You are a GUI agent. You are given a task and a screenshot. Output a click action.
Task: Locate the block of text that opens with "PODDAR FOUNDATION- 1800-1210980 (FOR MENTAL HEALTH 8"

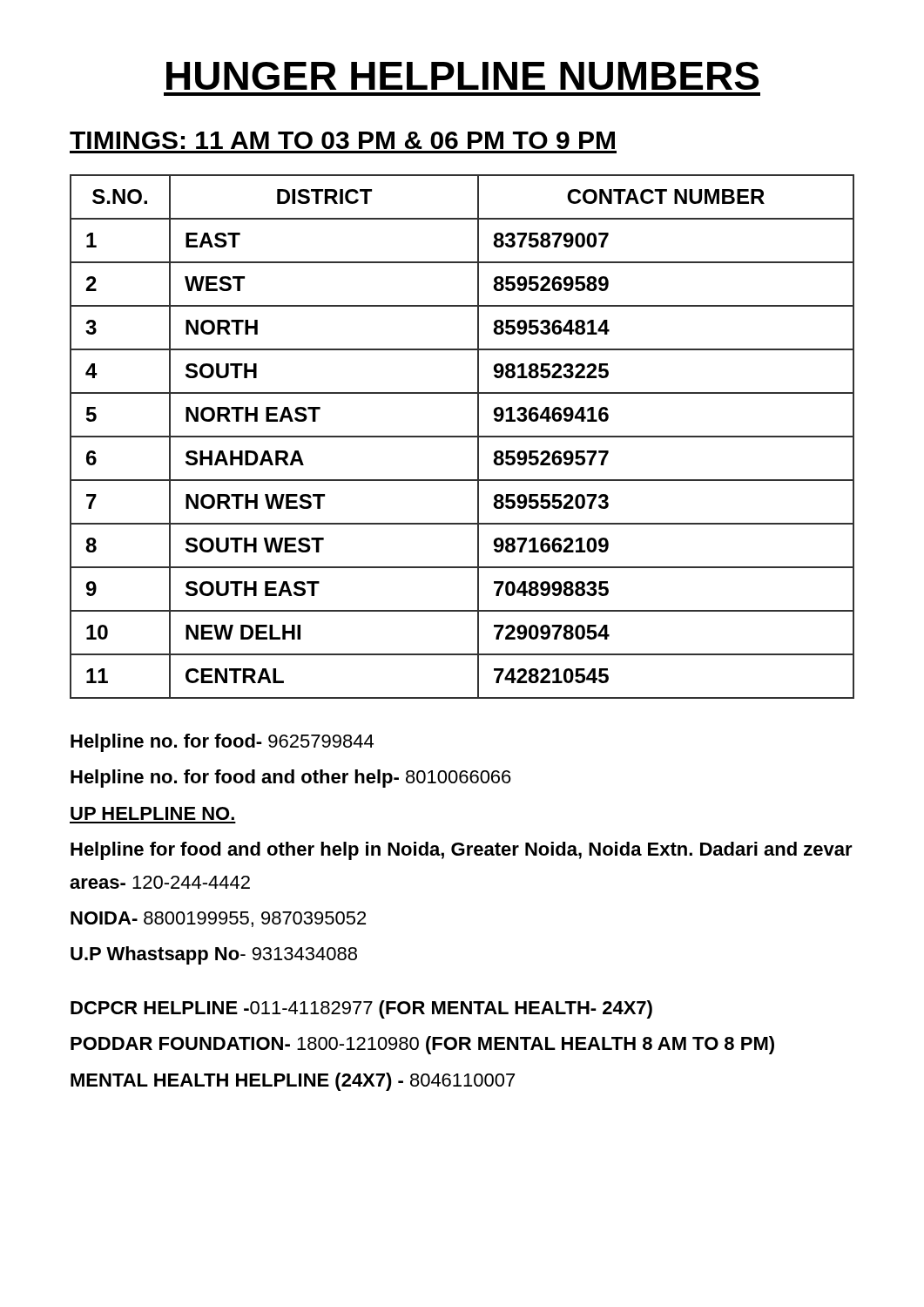point(462,1044)
